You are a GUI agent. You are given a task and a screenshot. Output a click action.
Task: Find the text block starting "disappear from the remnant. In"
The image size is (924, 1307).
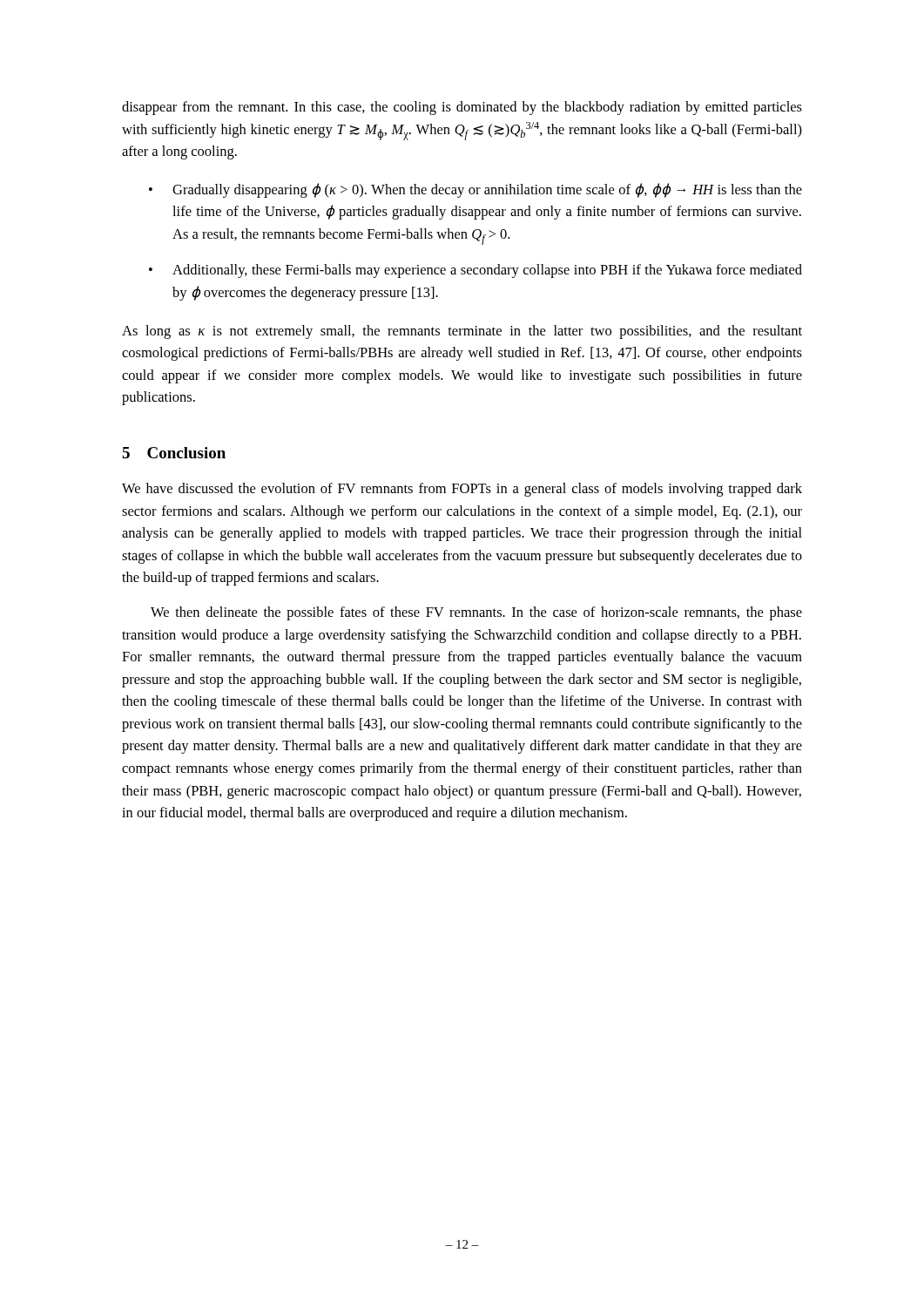pos(462,129)
